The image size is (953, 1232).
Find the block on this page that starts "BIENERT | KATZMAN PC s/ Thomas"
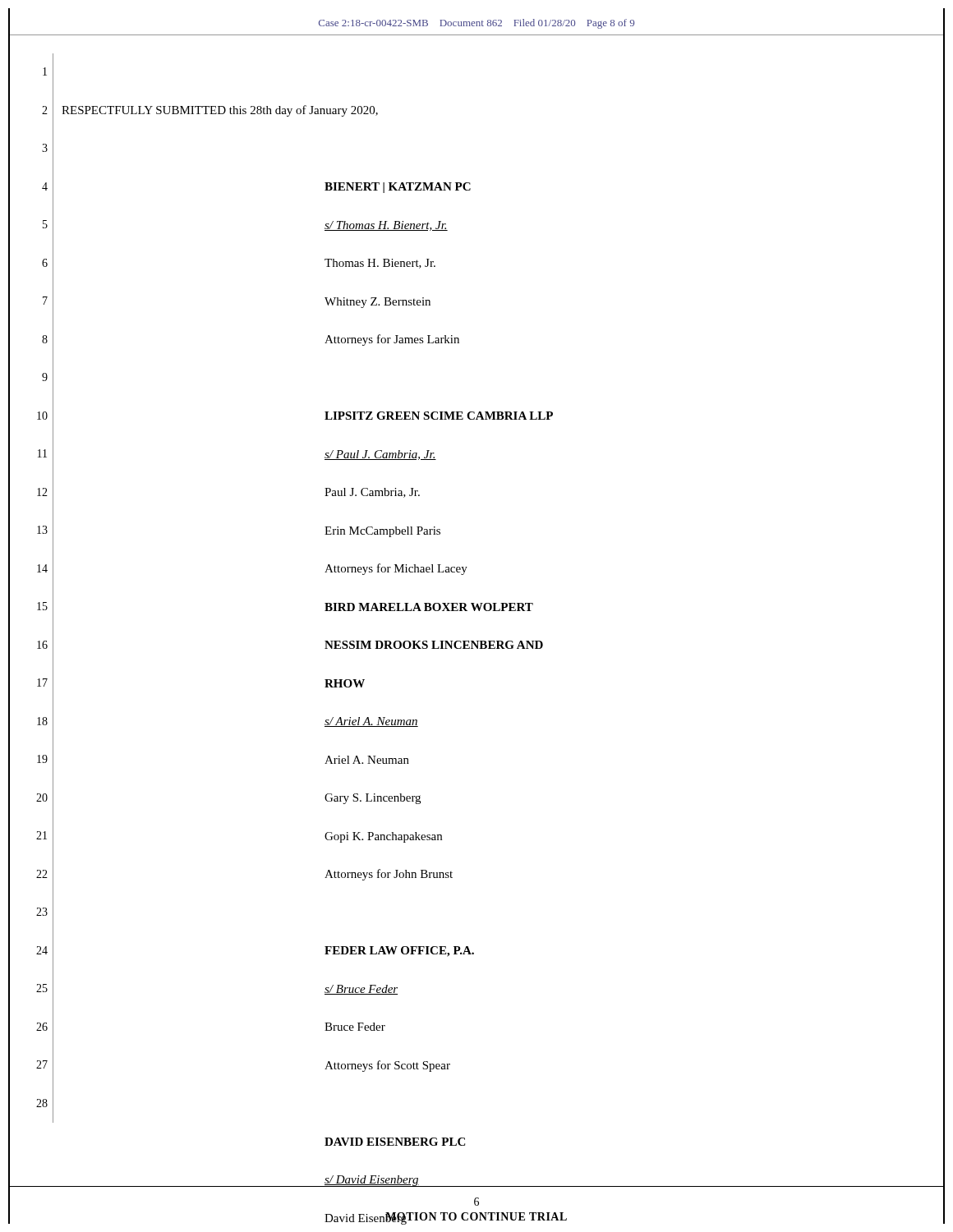click(398, 188)
